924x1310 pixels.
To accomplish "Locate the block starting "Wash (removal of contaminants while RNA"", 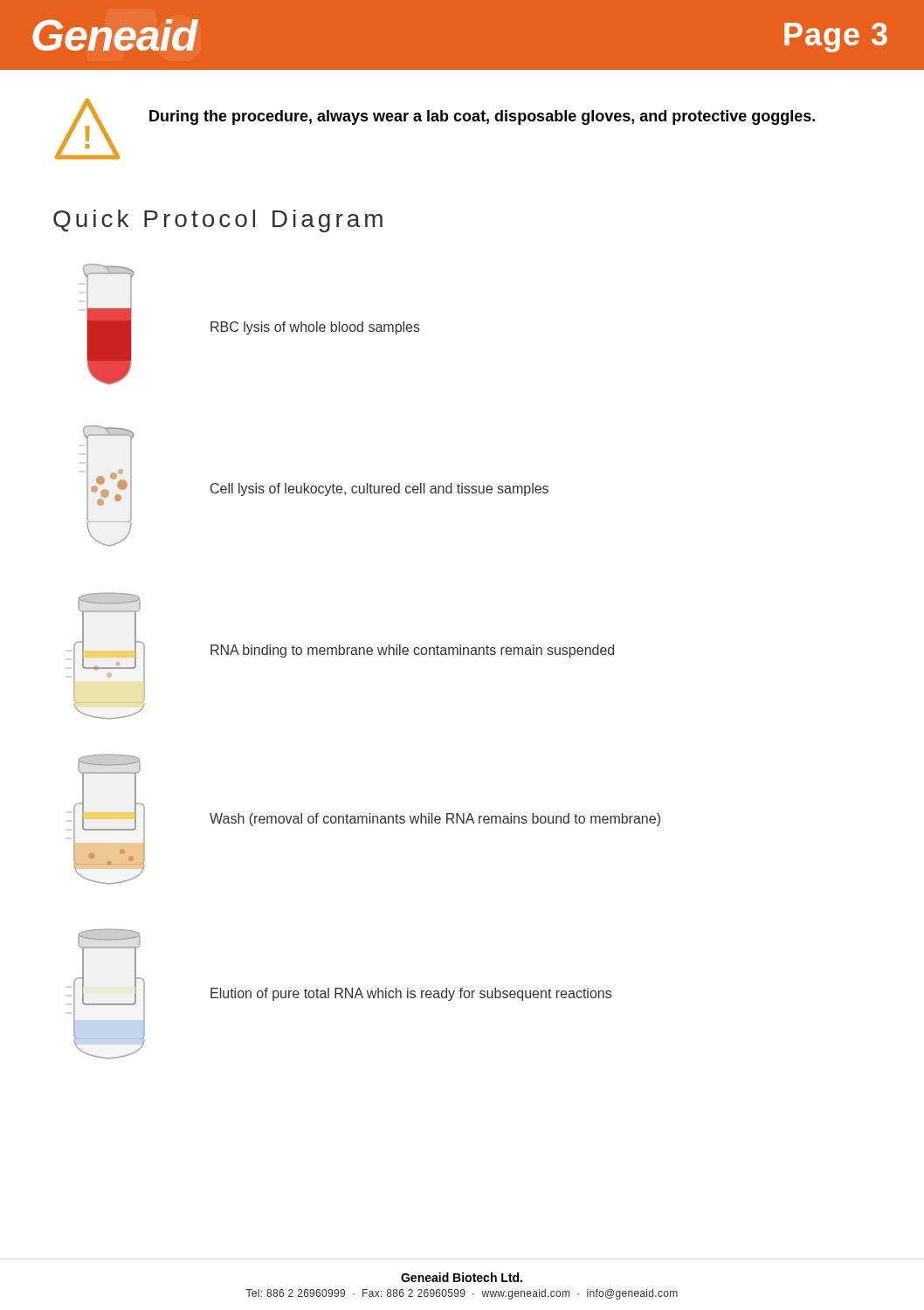I will [x=435, y=818].
